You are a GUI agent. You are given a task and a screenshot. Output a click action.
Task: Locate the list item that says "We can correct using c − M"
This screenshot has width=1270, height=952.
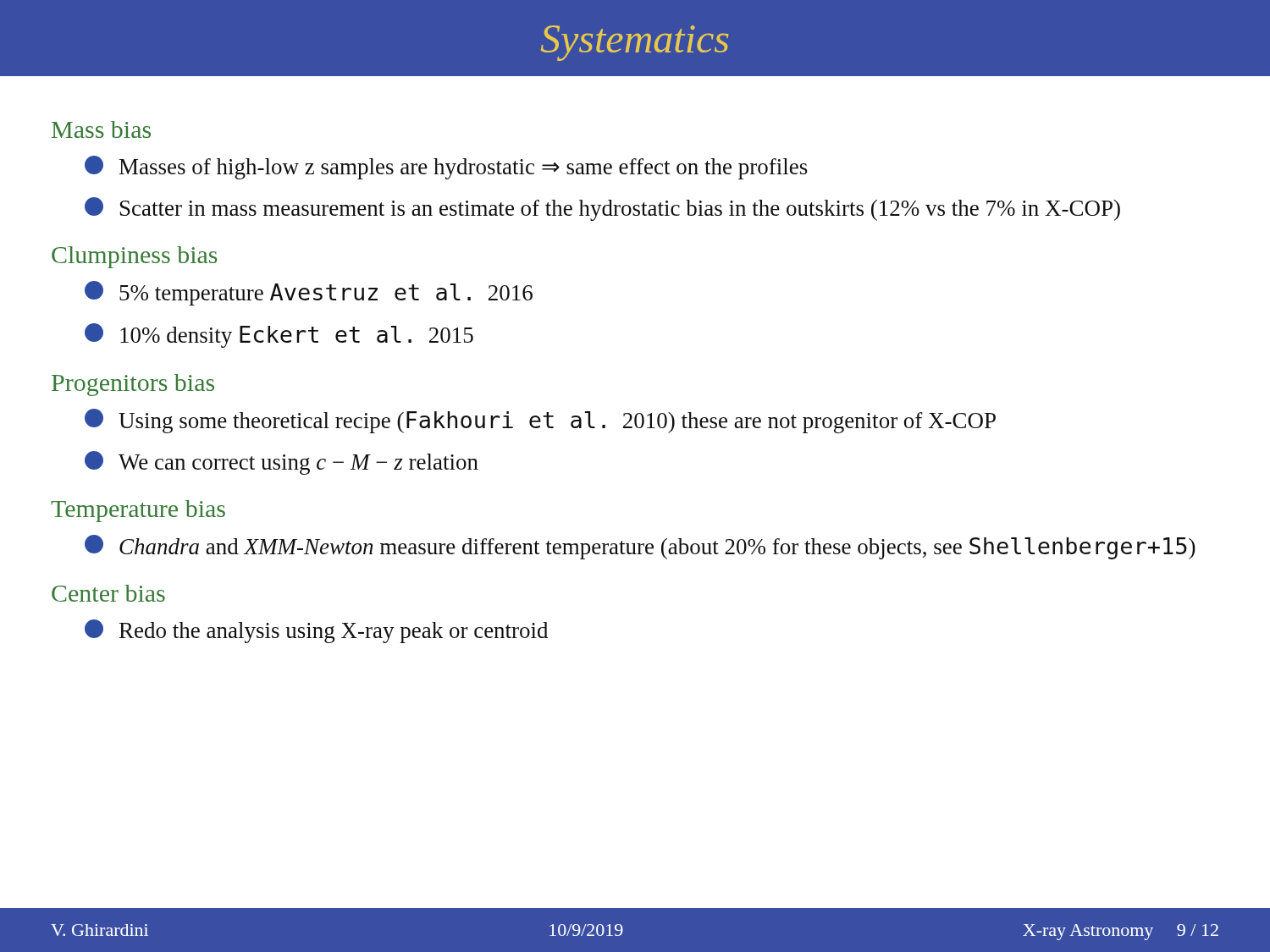point(281,462)
